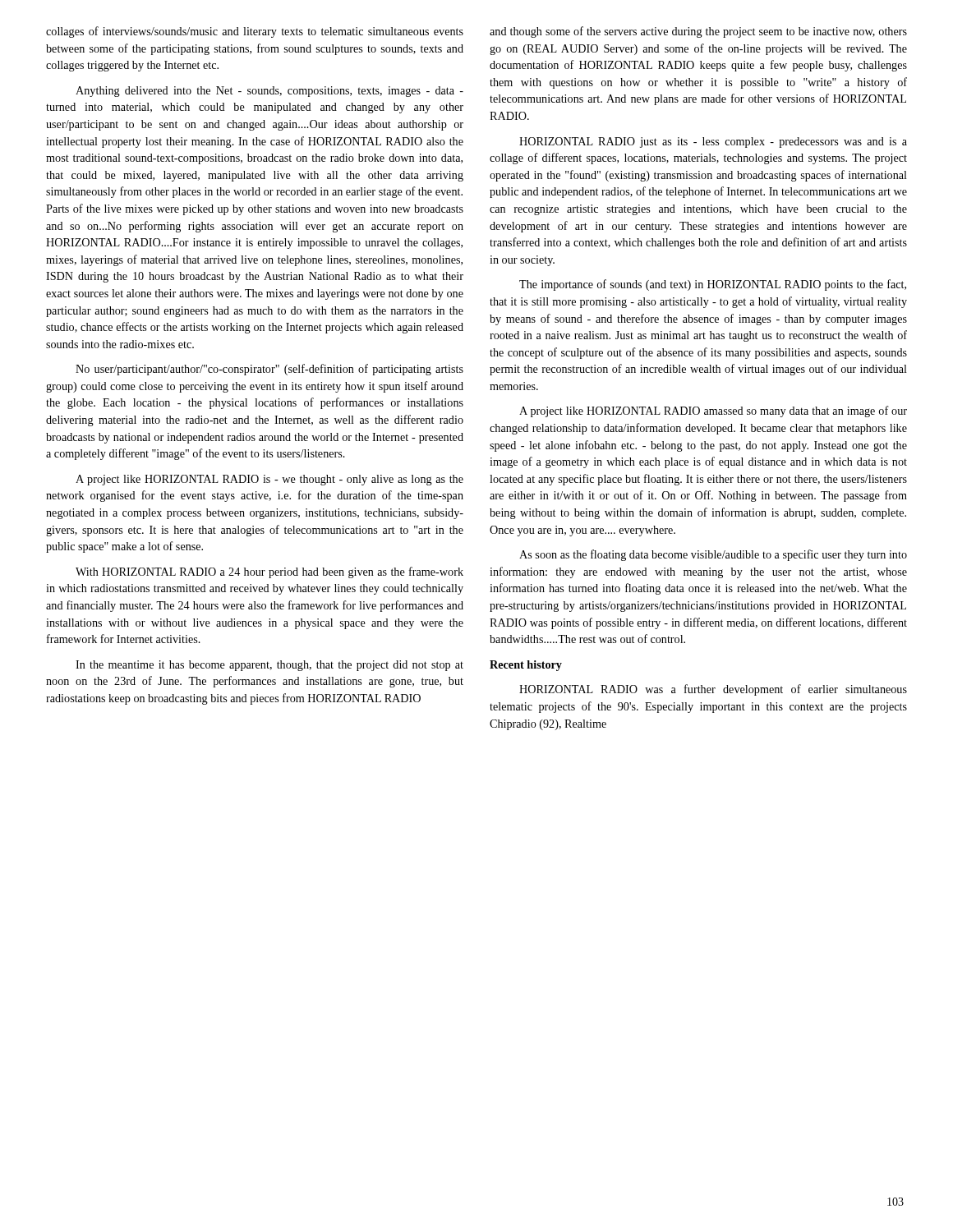Find the block on this page that starts "collages of interviews/sounds/music"
The width and height of the screenshot is (953, 1232).
coord(255,48)
